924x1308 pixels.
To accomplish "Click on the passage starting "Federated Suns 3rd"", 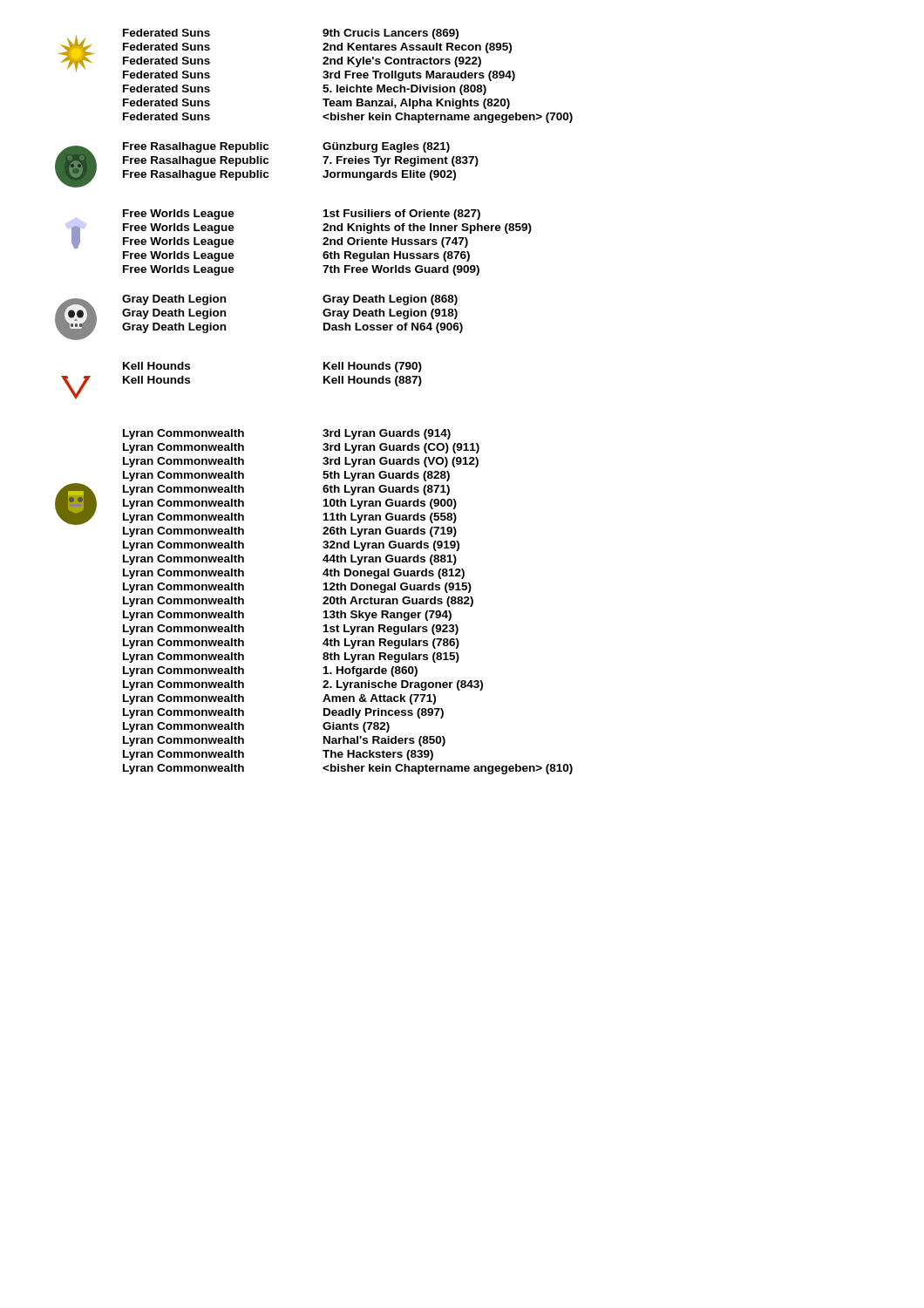I will (x=319, y=75).
